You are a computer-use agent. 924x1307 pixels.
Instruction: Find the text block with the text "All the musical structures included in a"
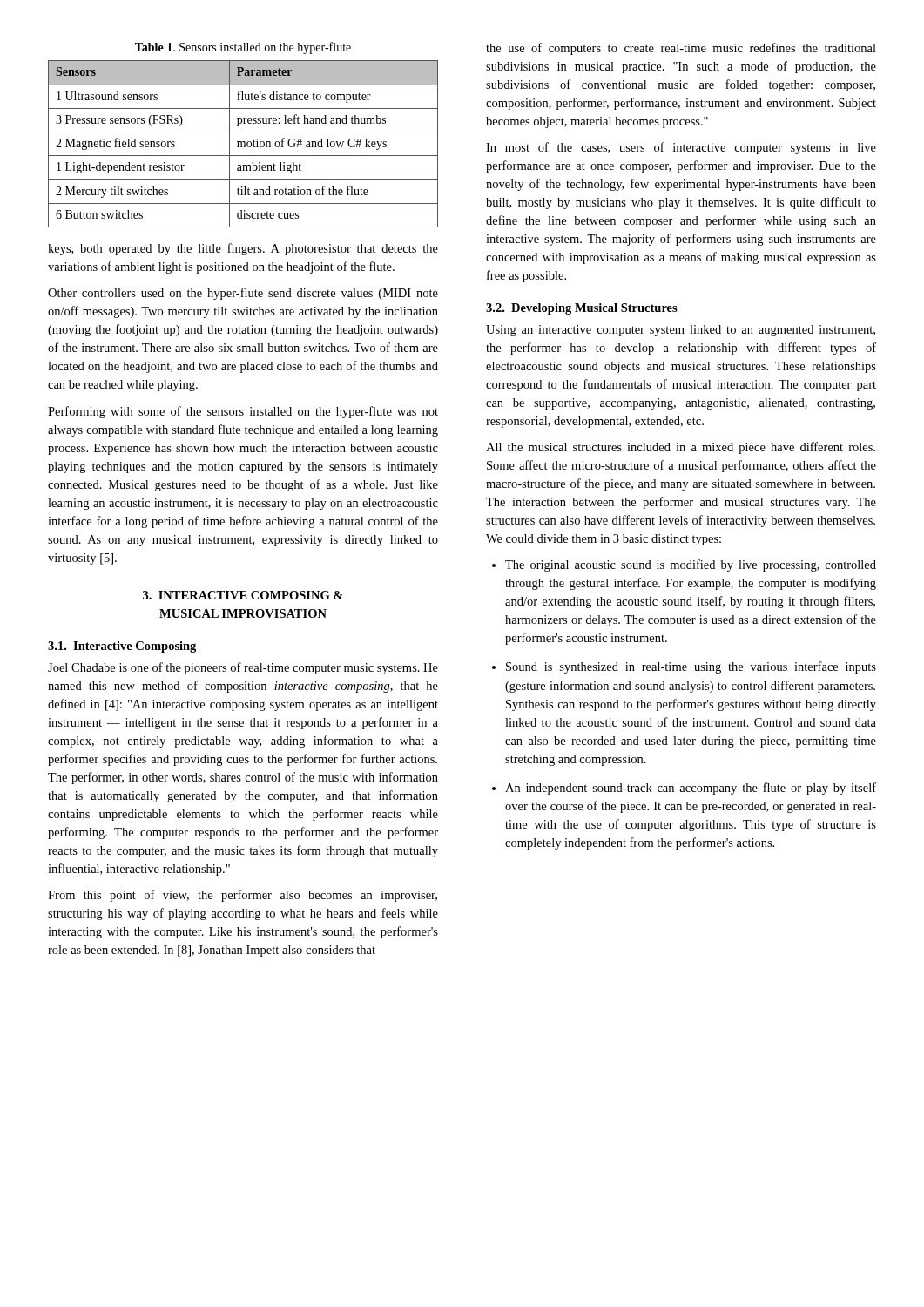[681, 493]
